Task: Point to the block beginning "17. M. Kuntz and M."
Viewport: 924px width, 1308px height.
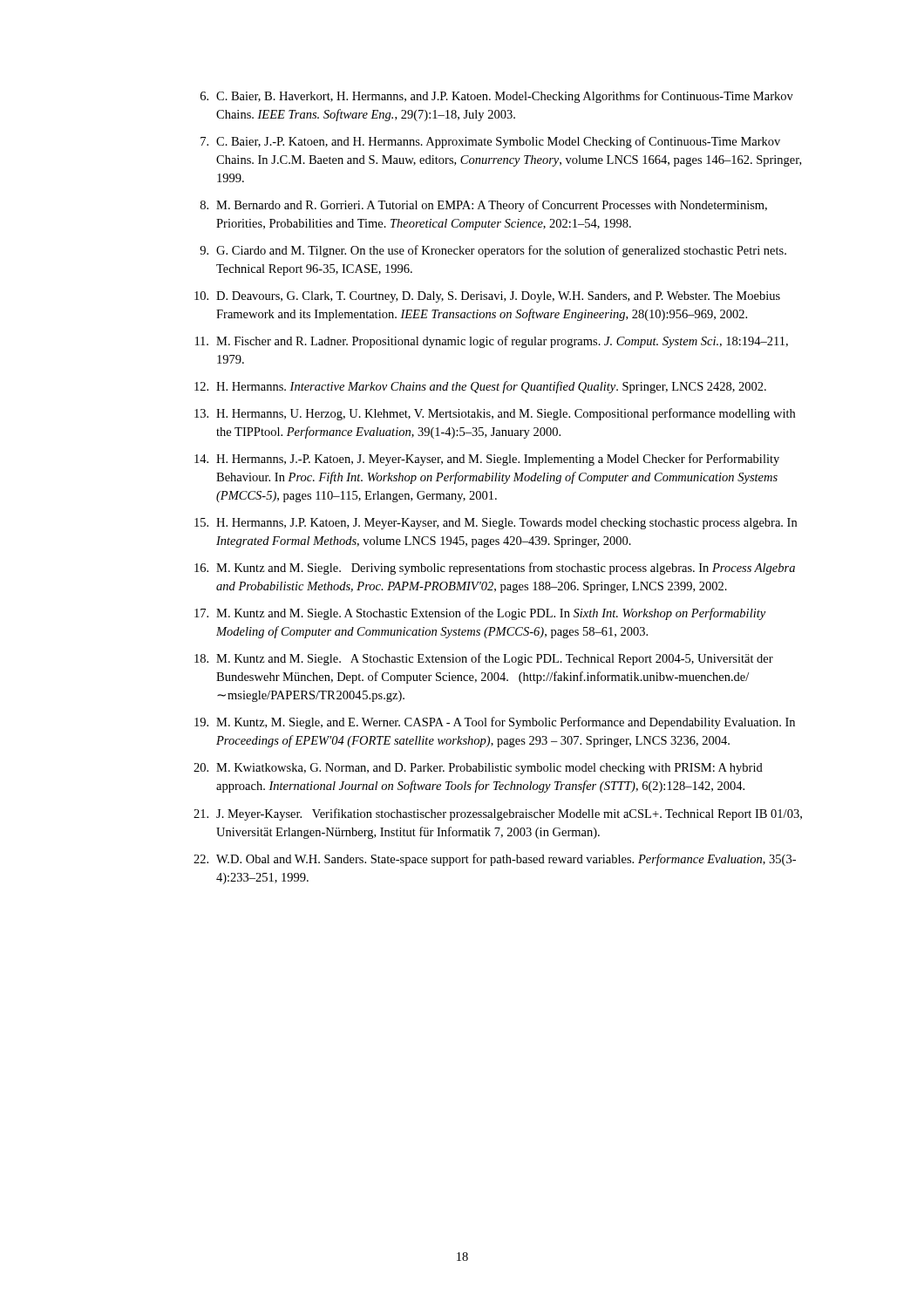Action: [x=493, y=623]
